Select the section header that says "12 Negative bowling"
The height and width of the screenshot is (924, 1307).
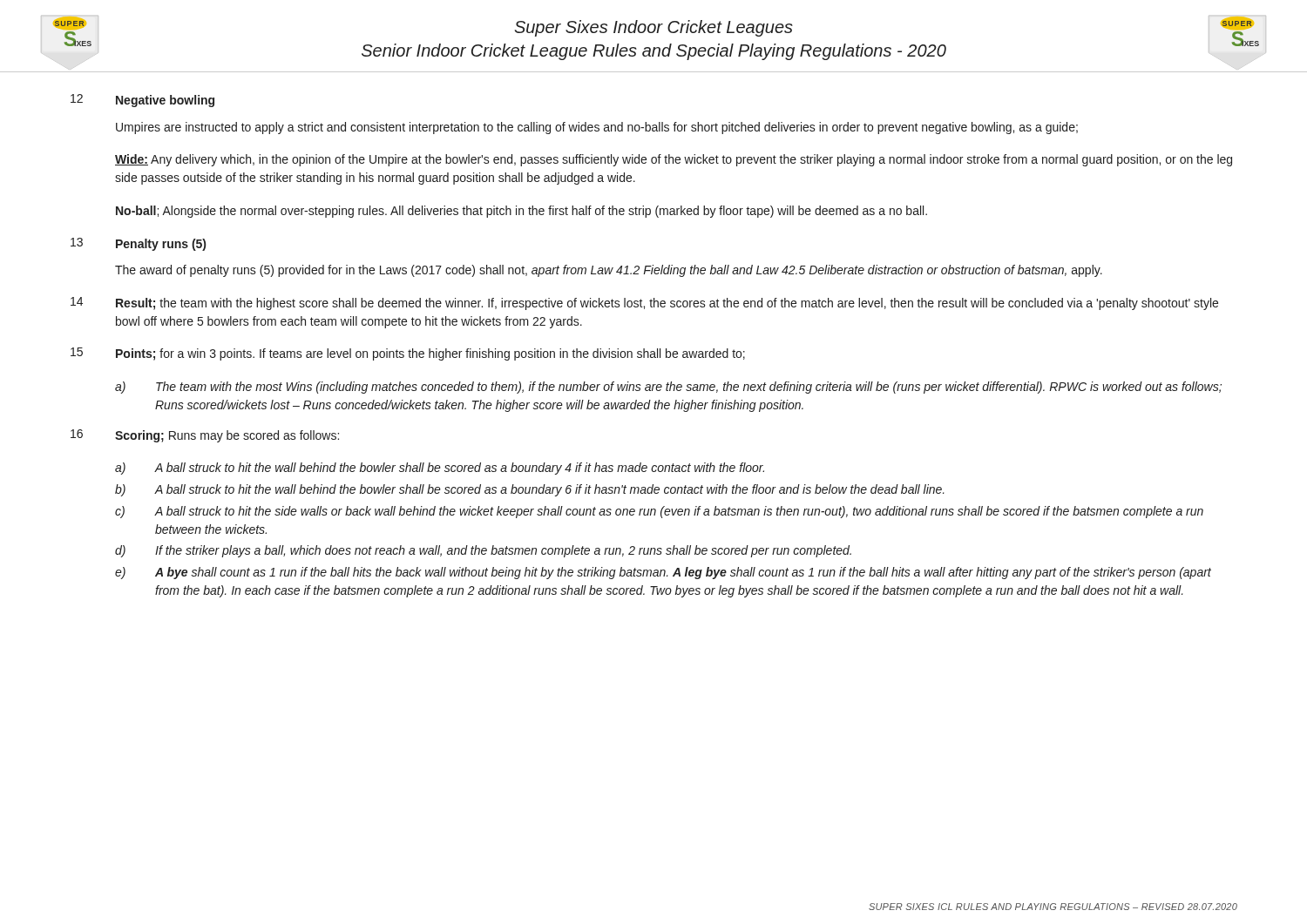click(142, 101)
